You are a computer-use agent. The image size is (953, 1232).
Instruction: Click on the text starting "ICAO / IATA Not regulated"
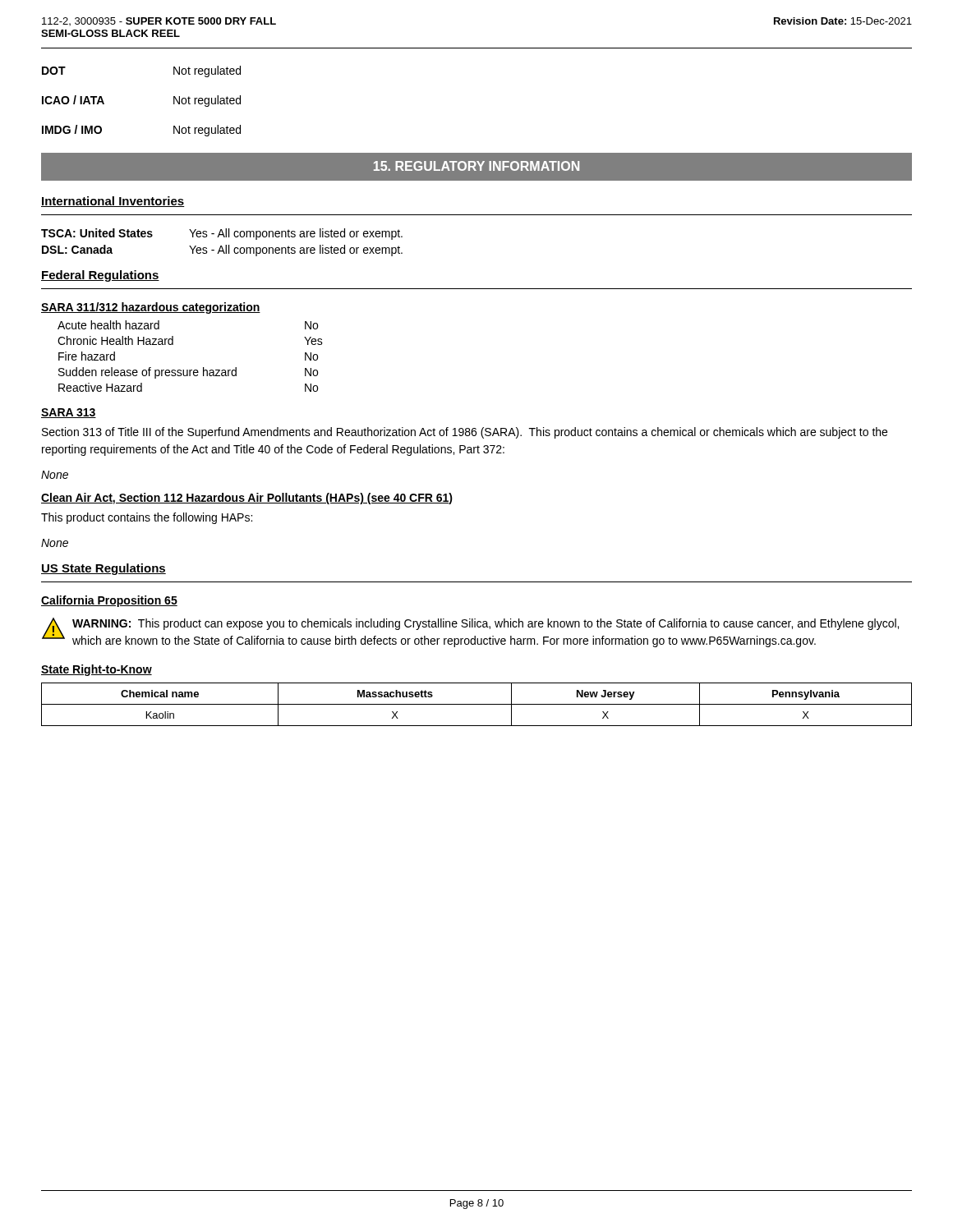click(x=74, y=101)
